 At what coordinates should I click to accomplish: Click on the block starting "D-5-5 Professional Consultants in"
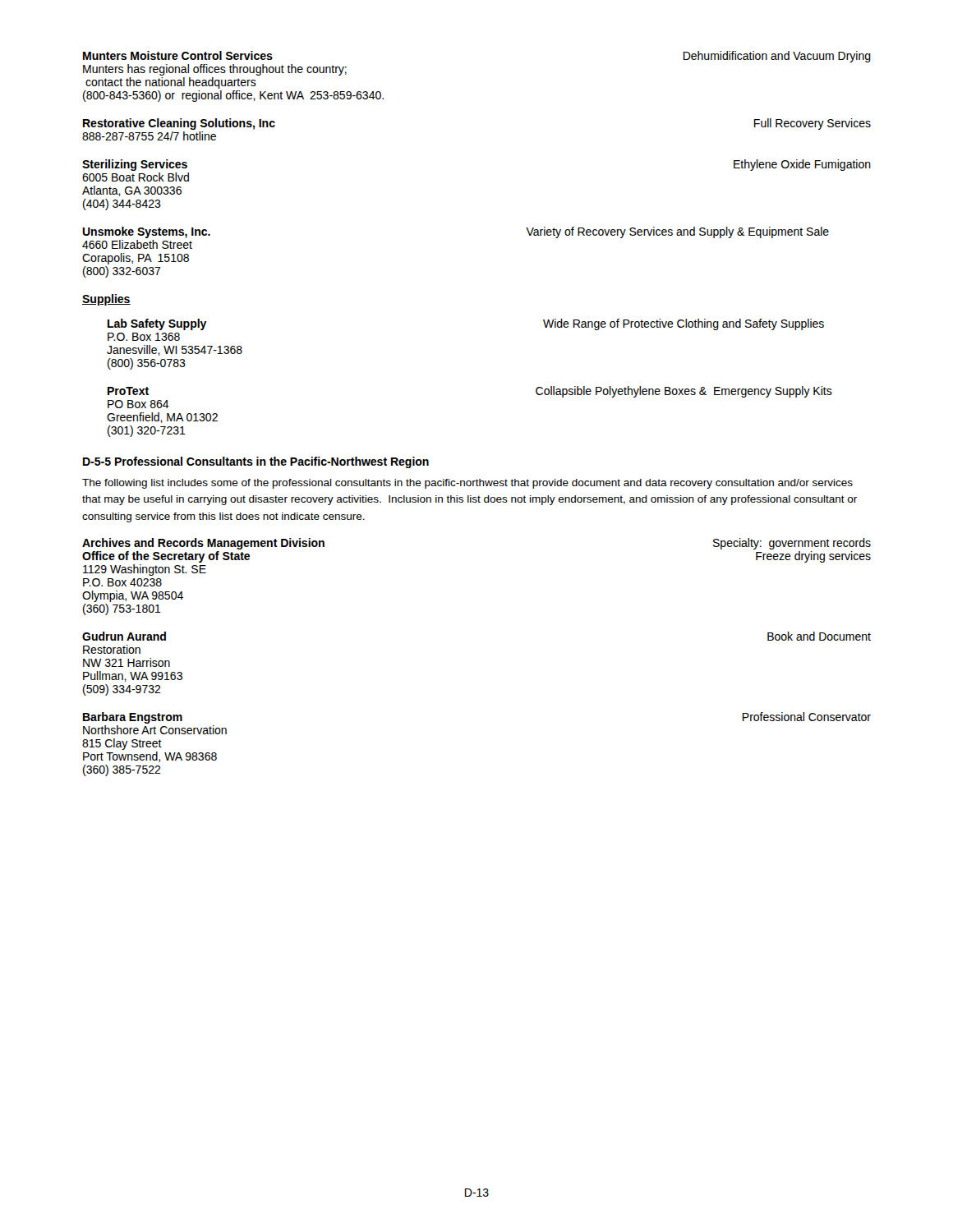256,462
